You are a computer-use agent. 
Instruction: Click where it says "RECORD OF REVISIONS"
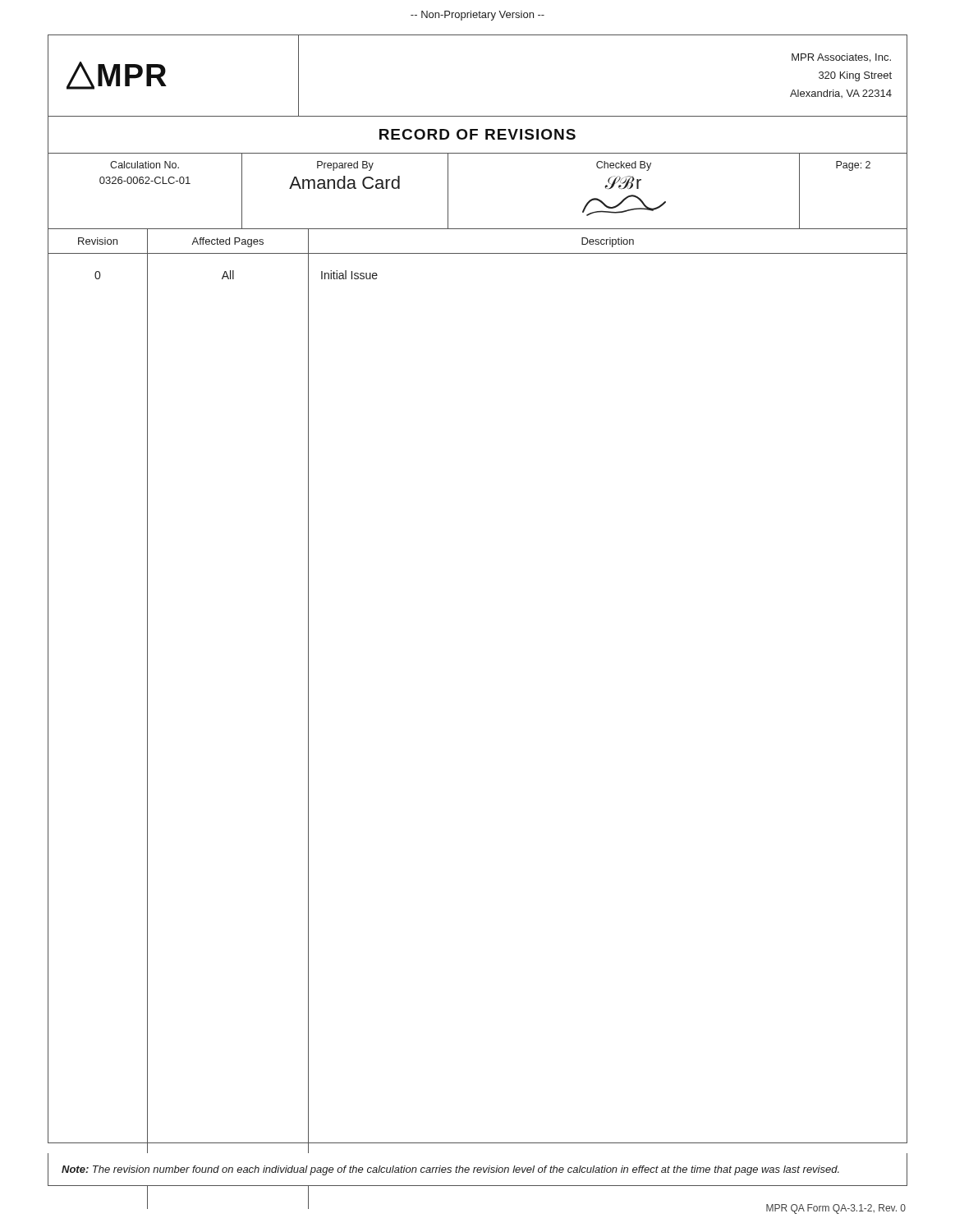[478, 135]
